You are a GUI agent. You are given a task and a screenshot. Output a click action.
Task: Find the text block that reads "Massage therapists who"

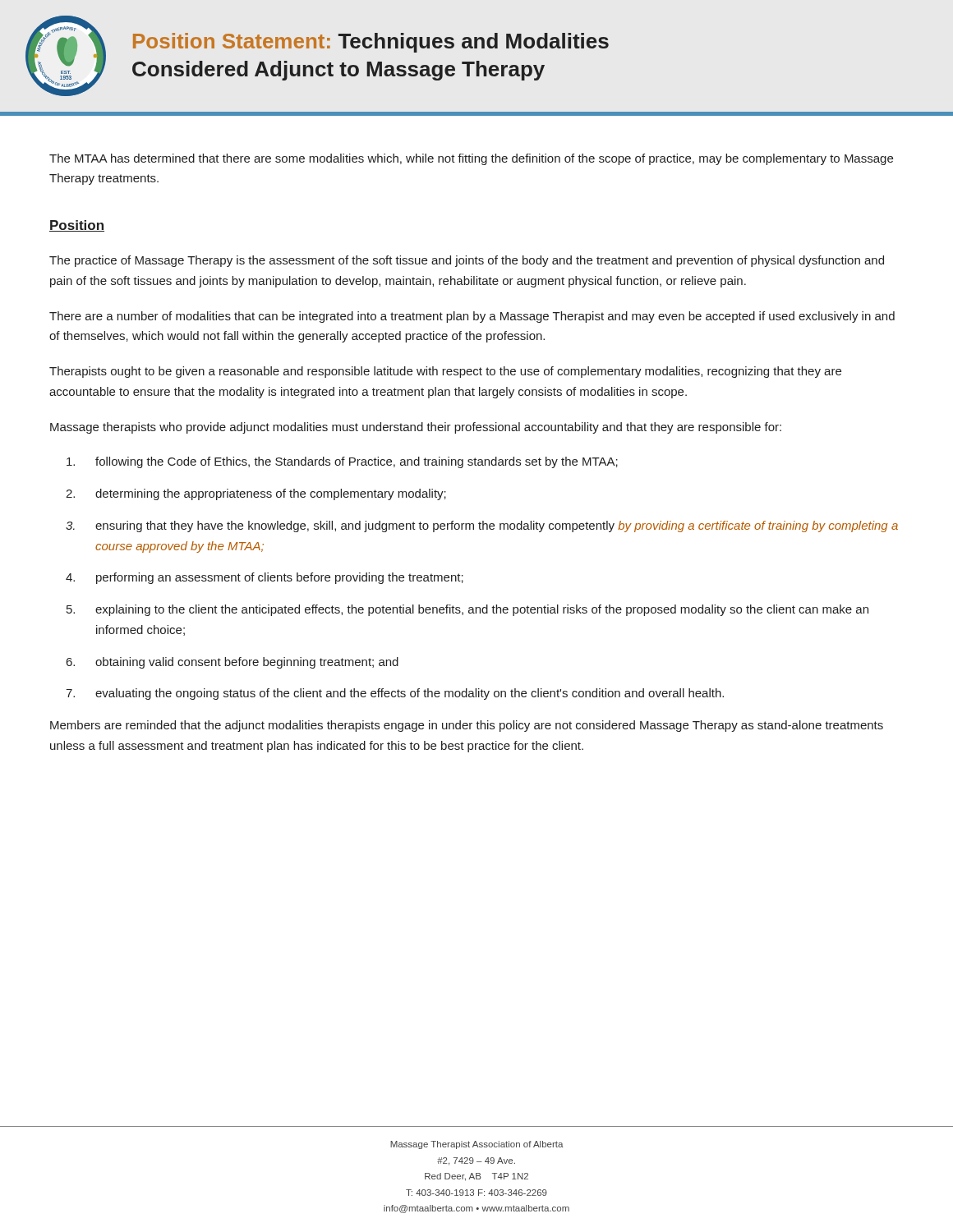416,426
